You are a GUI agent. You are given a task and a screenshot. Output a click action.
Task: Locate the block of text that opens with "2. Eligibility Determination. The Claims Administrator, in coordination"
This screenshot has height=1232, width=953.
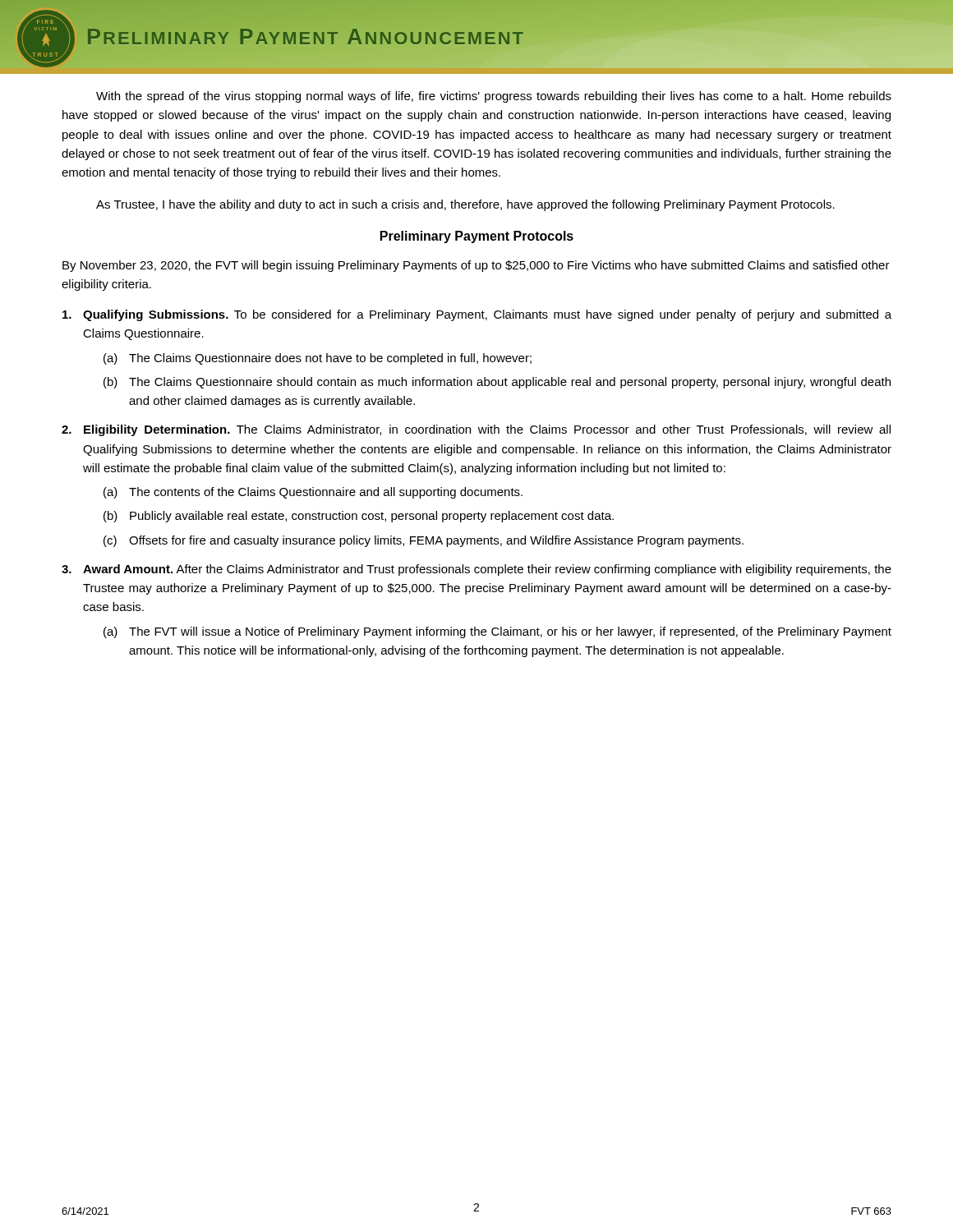476,485
